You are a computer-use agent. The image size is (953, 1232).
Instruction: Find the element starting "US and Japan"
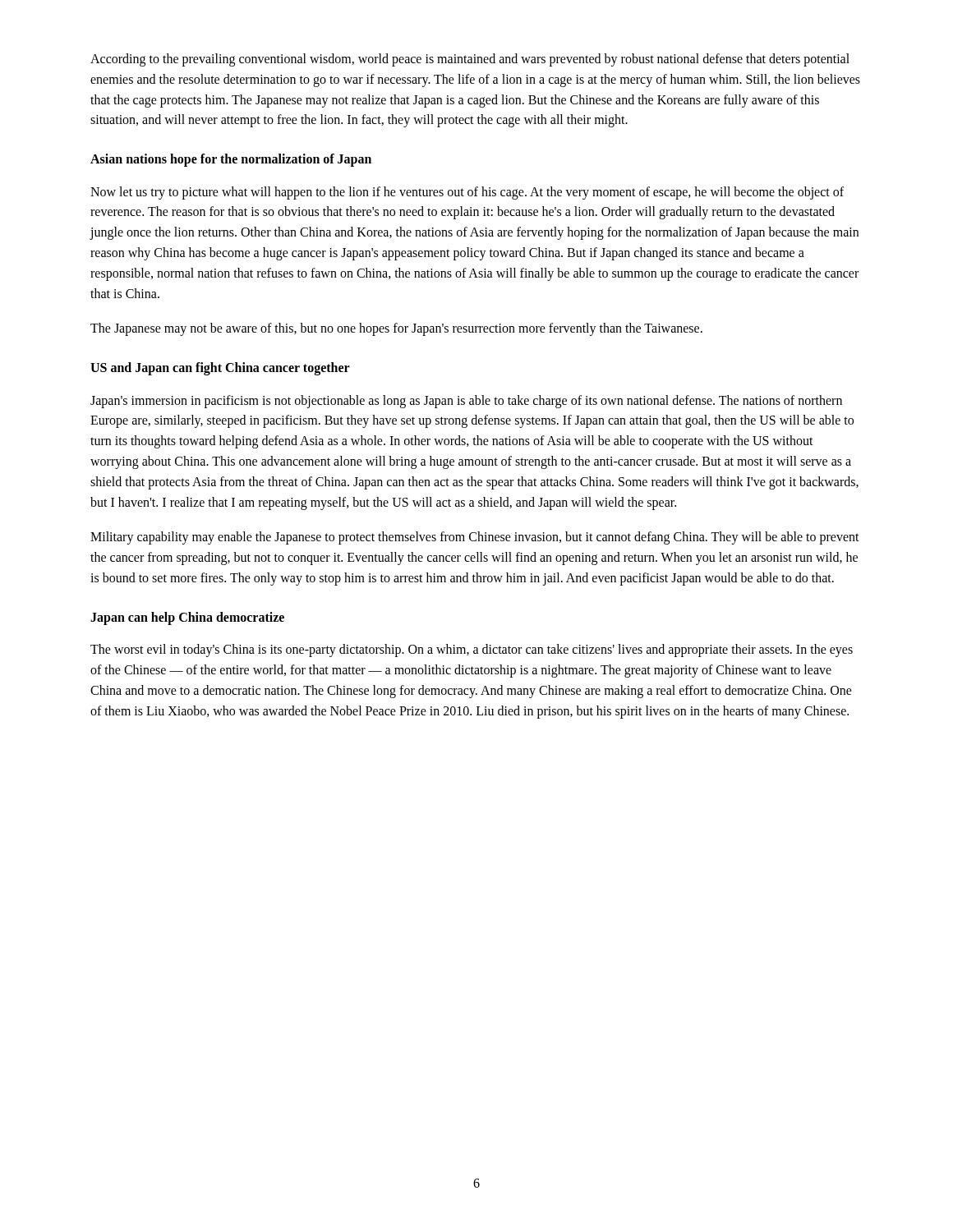pyautogui.click(x=220, y=368)
